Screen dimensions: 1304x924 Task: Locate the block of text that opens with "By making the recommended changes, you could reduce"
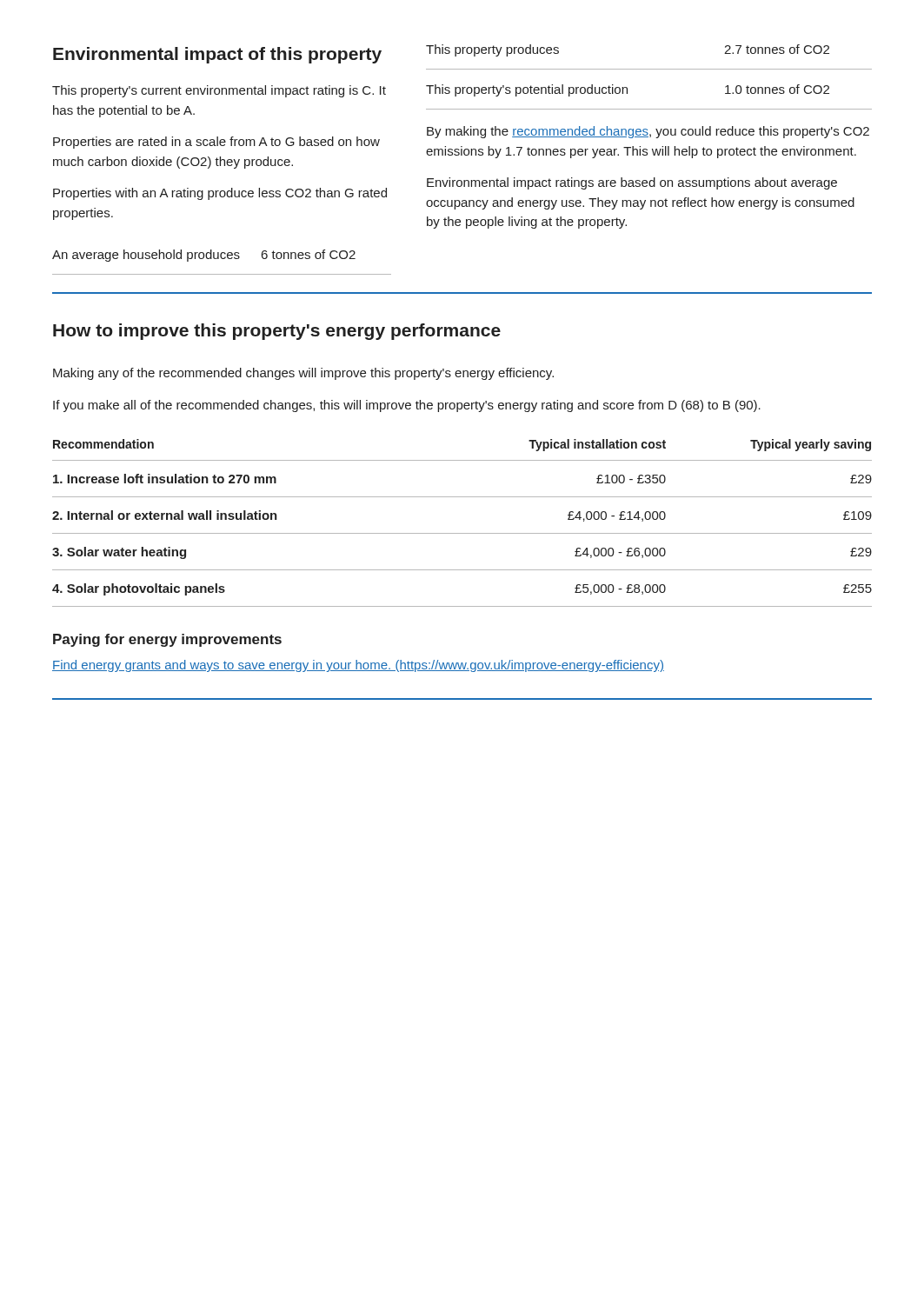click(x=648, y=141)
